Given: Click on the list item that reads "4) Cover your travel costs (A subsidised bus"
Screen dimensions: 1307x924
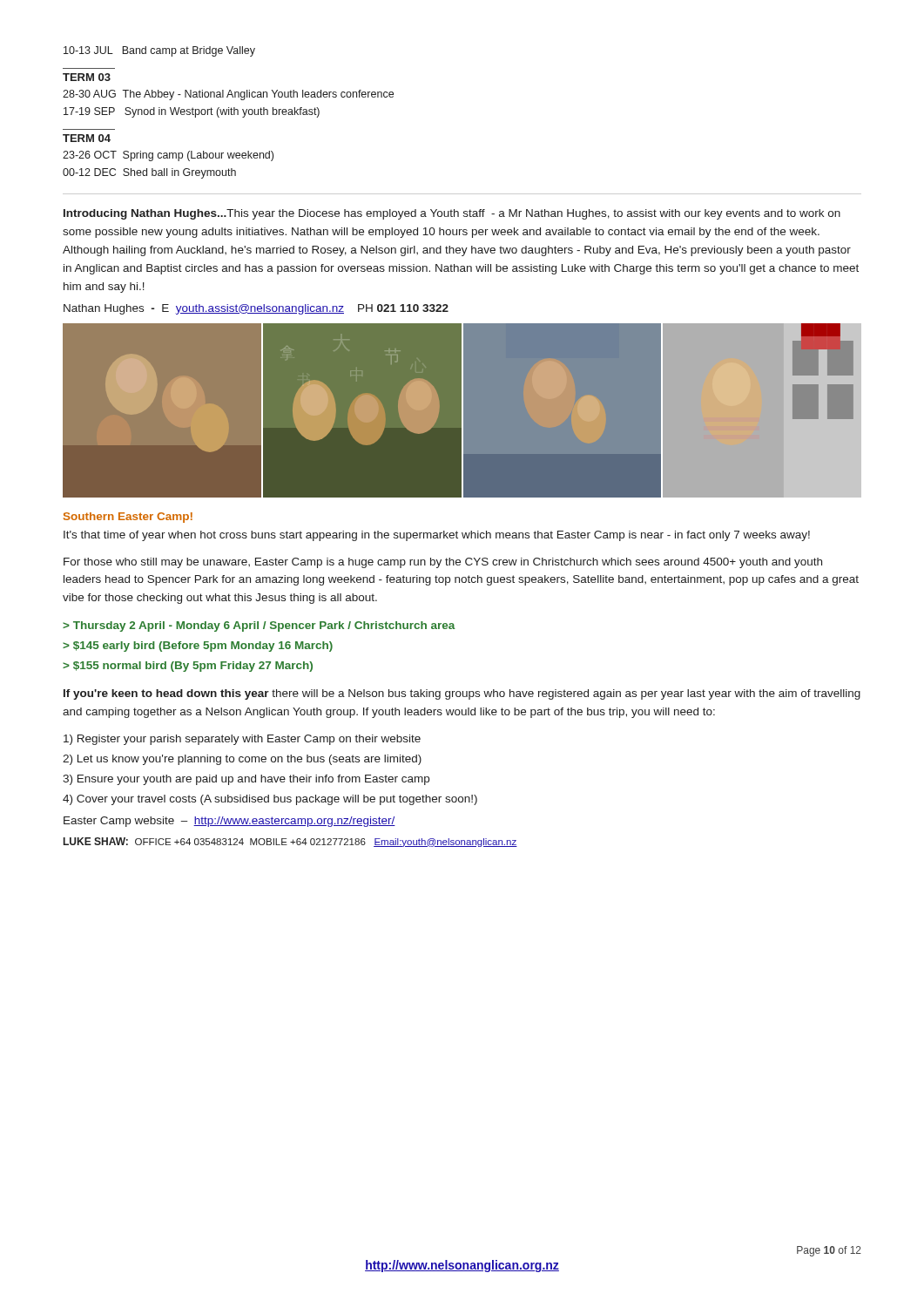Looking at the screenshot, I should [270, 798].
